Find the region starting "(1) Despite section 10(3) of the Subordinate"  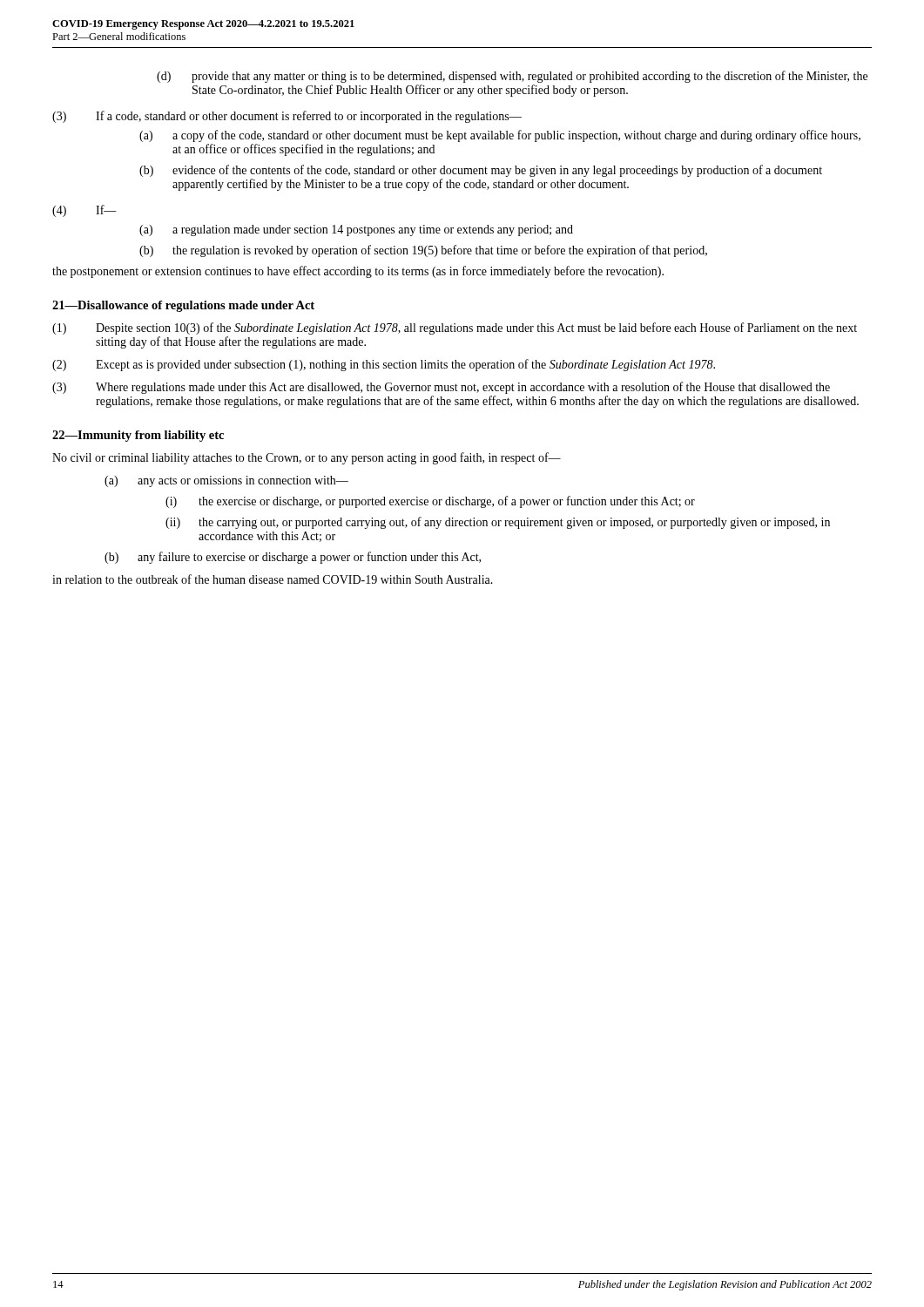coord(462,335)
